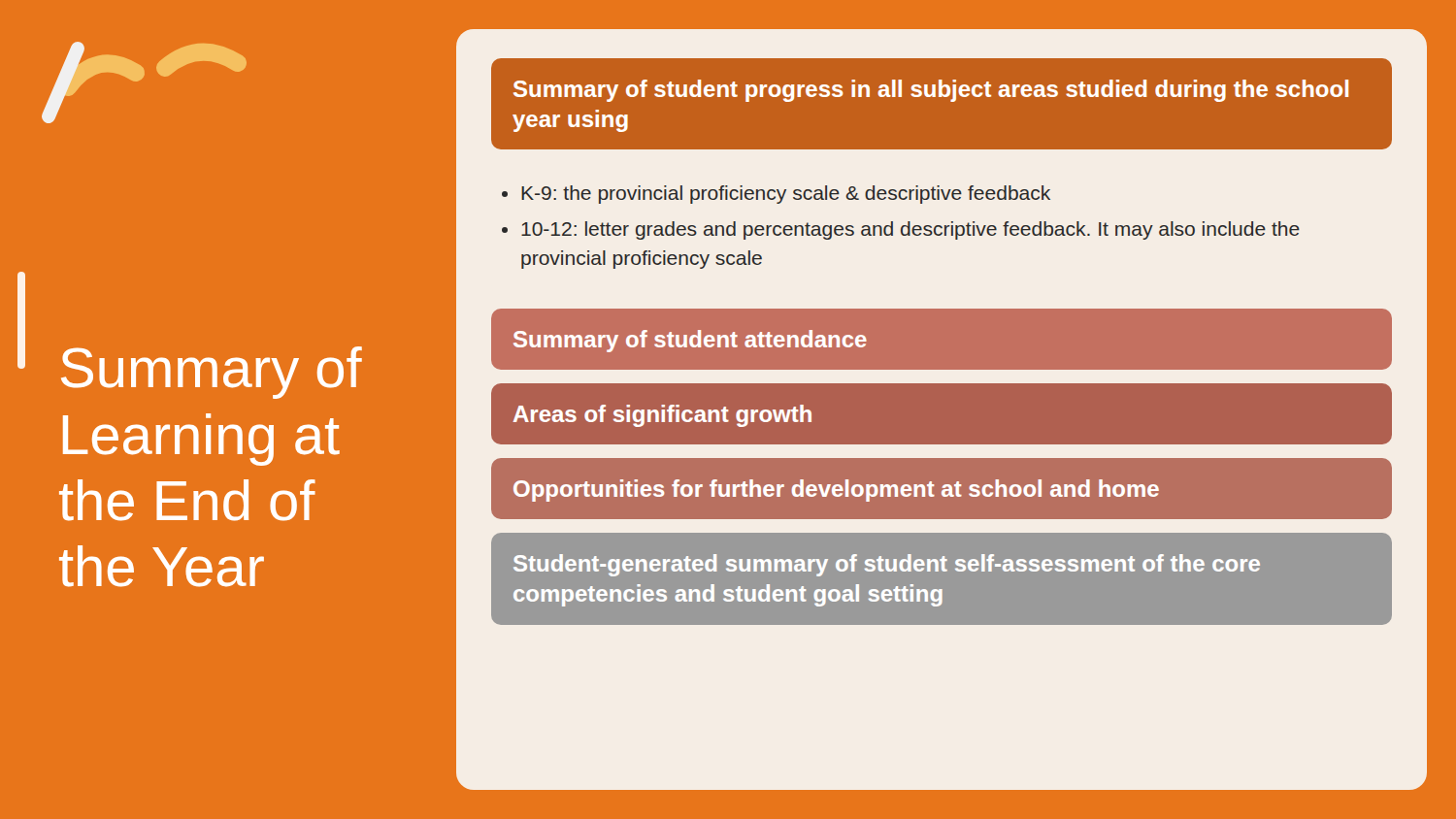Where is the section header that starts "Opportunities for further development"?
Viewport: 1456px width, 819px height.
942,489
